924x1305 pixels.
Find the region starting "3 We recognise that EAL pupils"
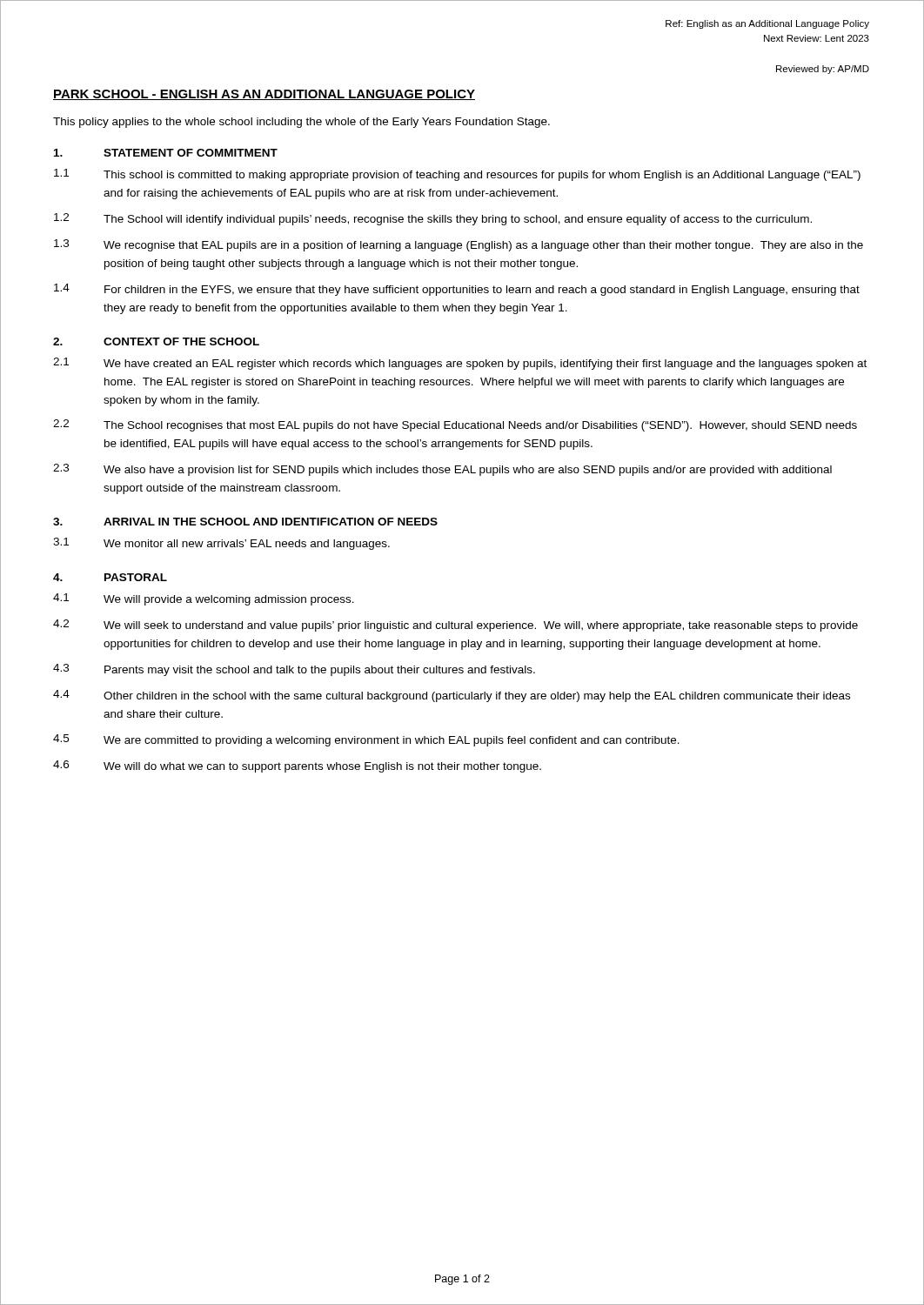pyautogui.click(x=462, y=255)
